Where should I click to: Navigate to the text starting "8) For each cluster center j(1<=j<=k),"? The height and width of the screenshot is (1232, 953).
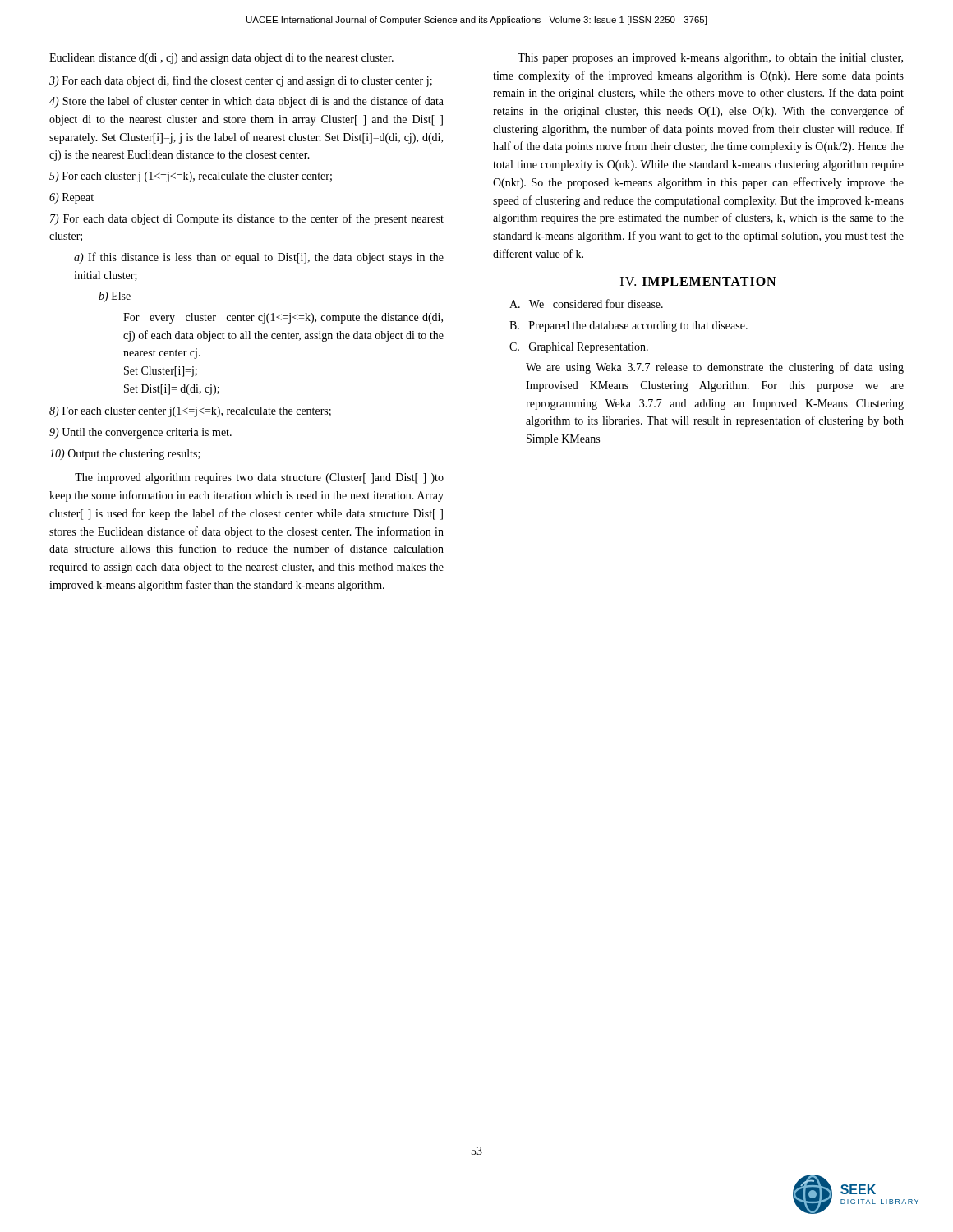pyautogui.click(x=190, y=411)
